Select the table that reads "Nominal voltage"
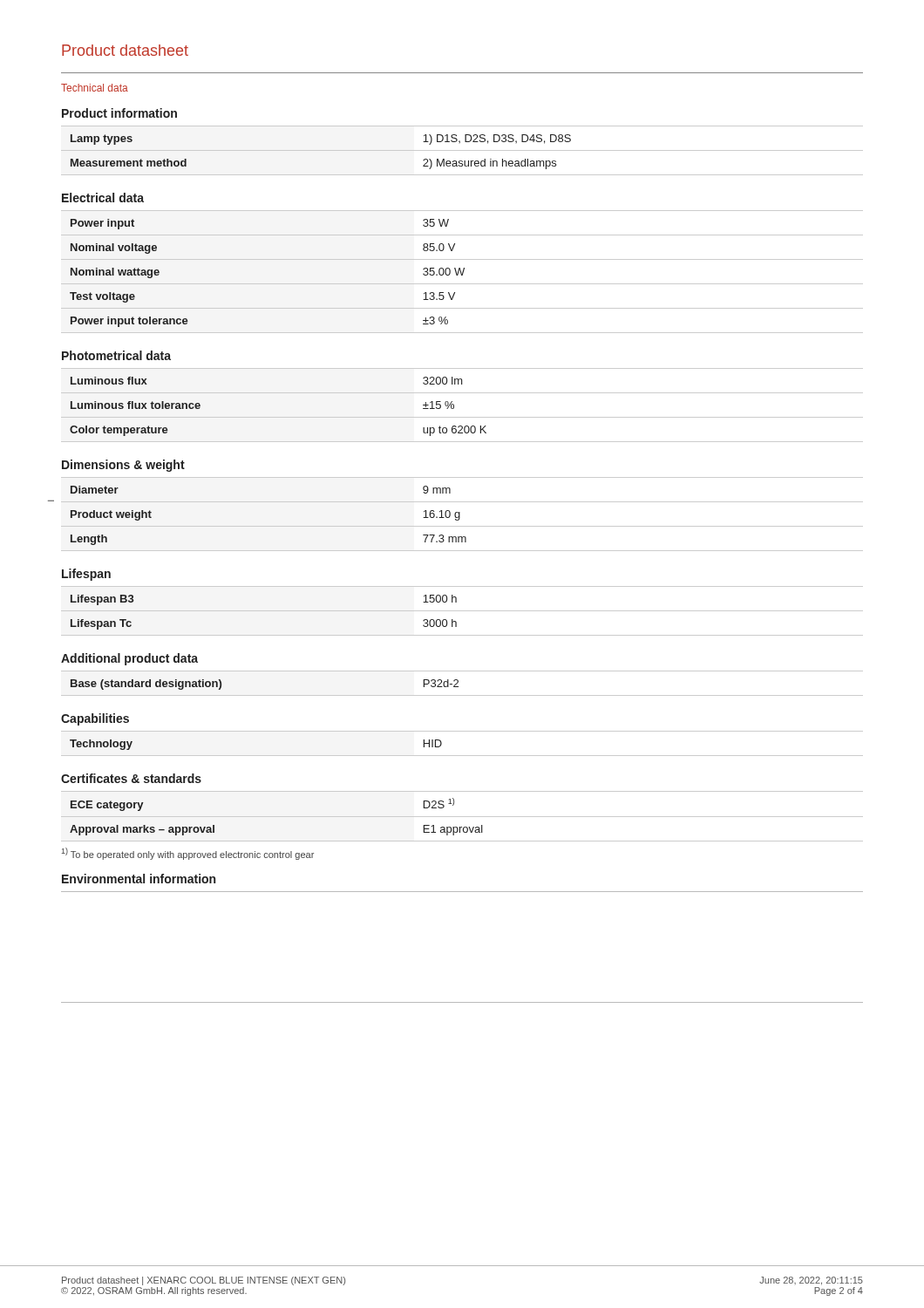Image resolution: width=924 pixels, height=1308 pixels. pos(462,272)
